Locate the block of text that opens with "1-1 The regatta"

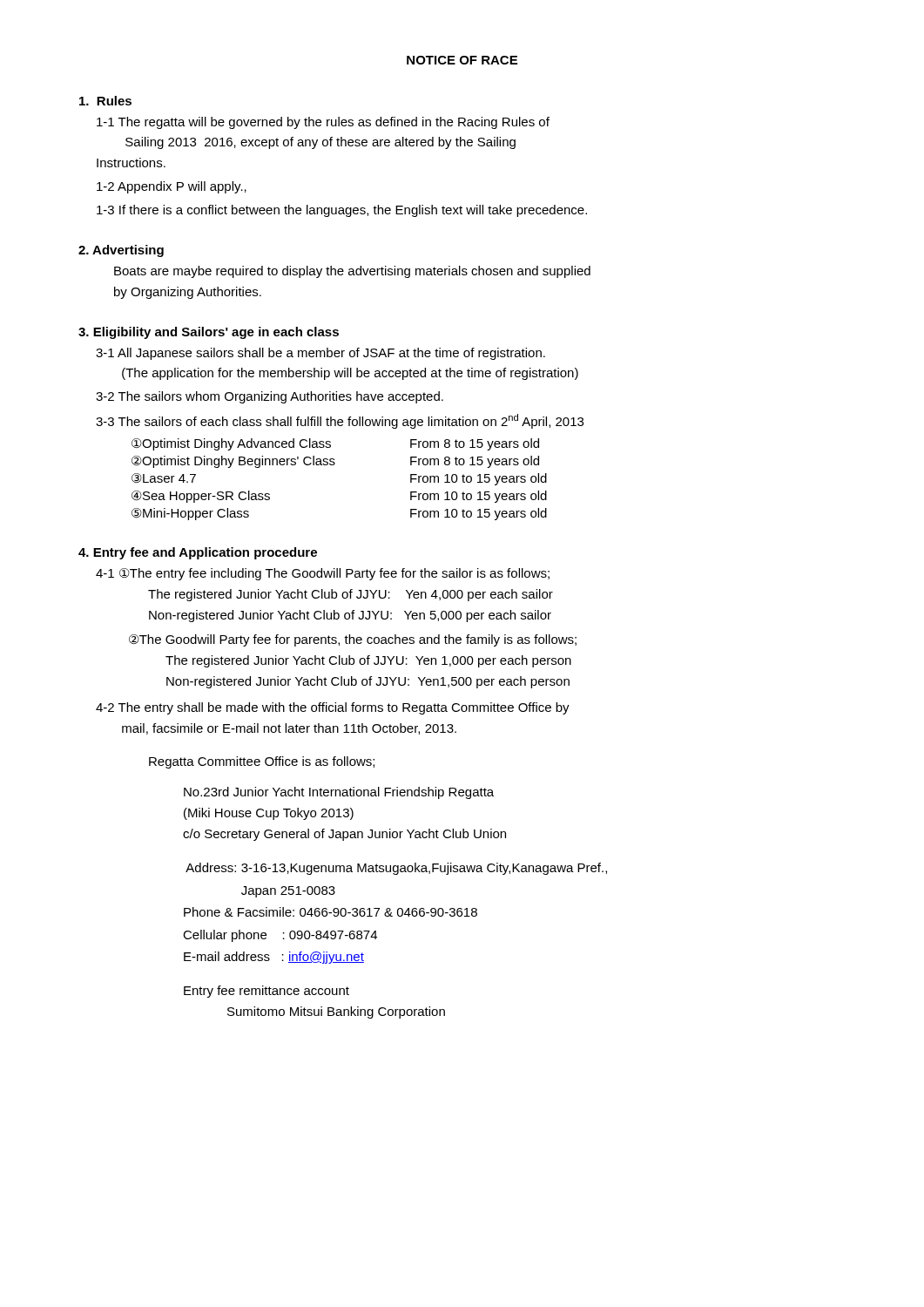[x=323, y=142]
